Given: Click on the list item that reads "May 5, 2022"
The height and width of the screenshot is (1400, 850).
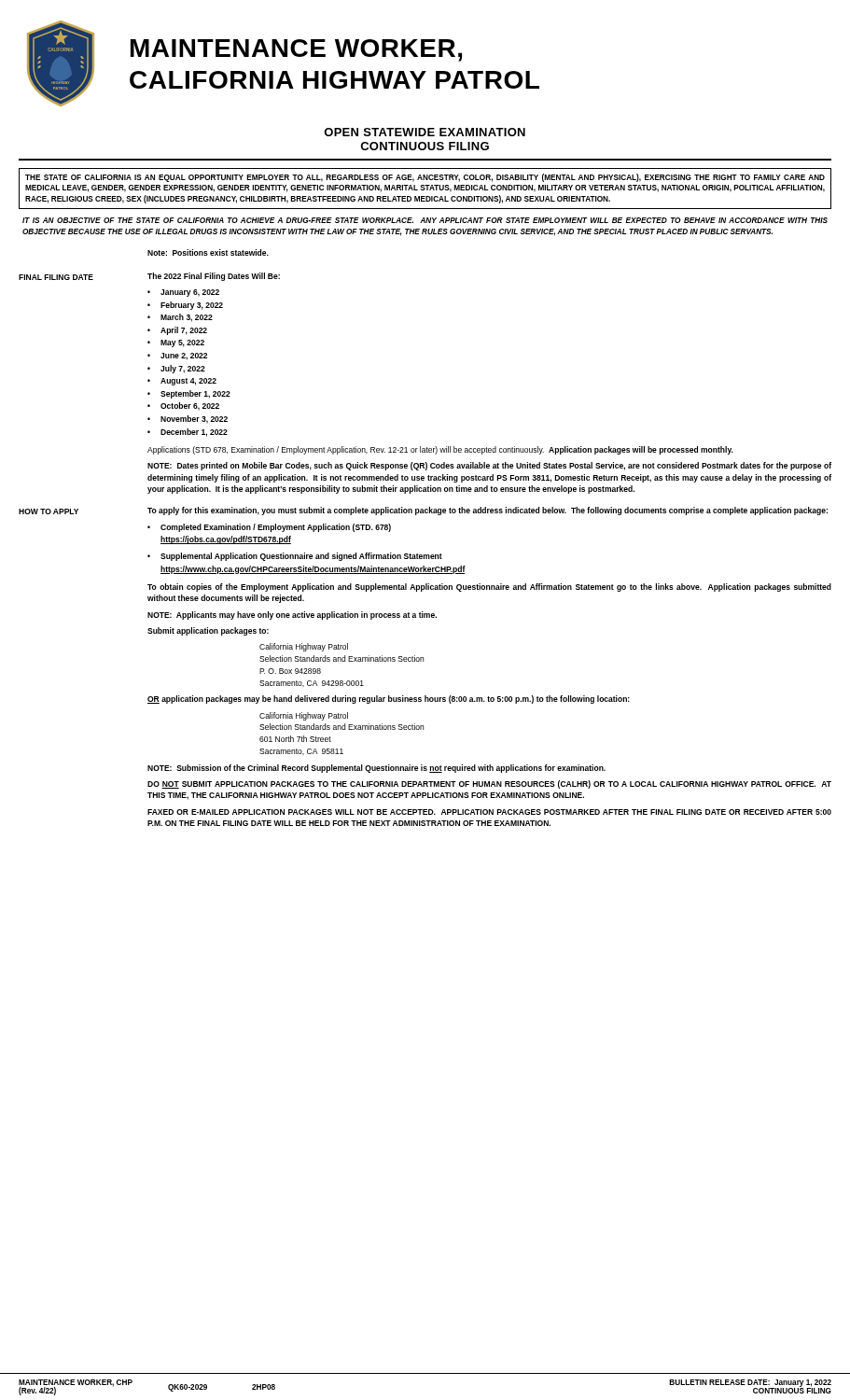Looking at the screenshot, I should [183, 343].
